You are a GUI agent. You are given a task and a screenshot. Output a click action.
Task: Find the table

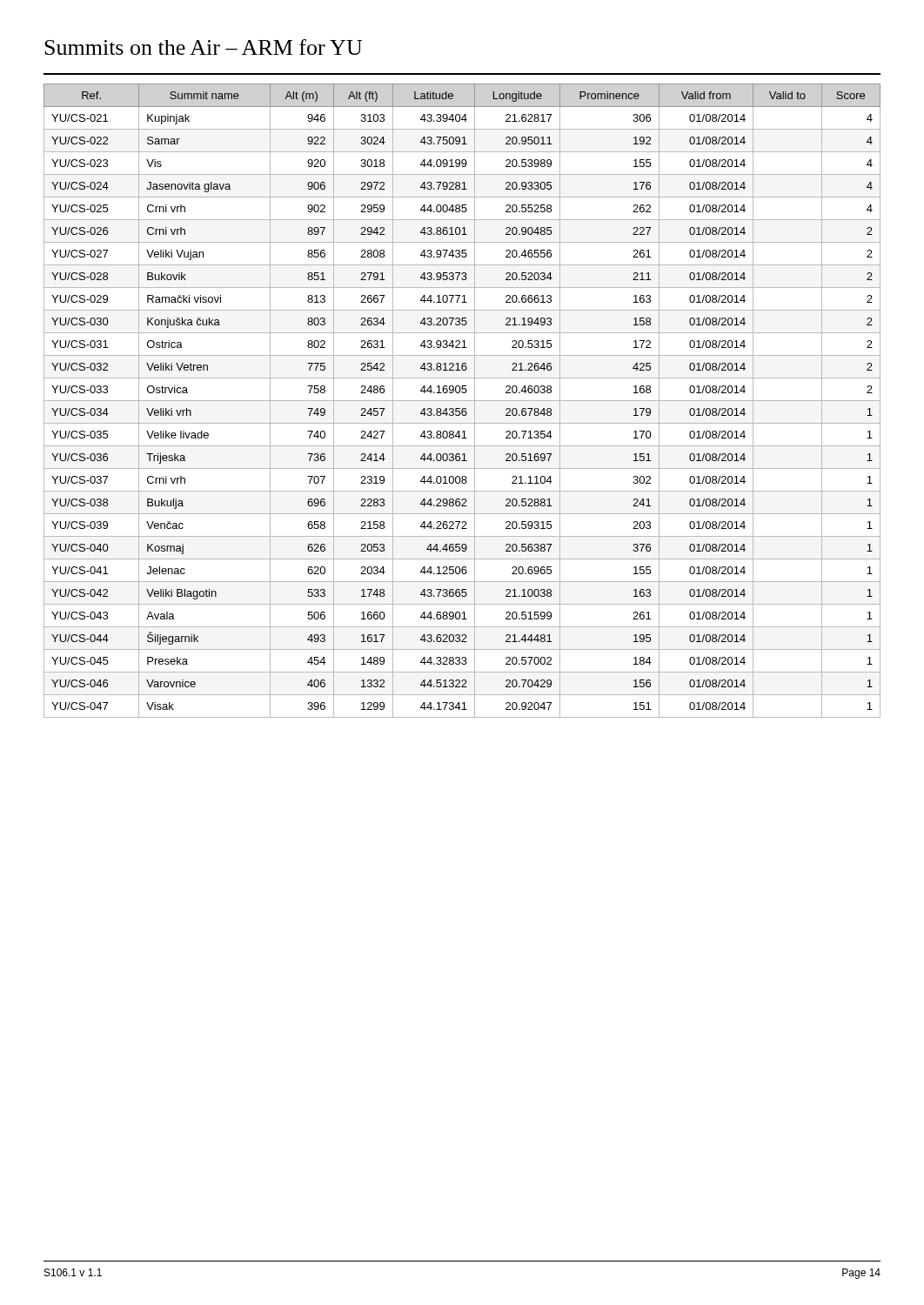tap(462, 401)
